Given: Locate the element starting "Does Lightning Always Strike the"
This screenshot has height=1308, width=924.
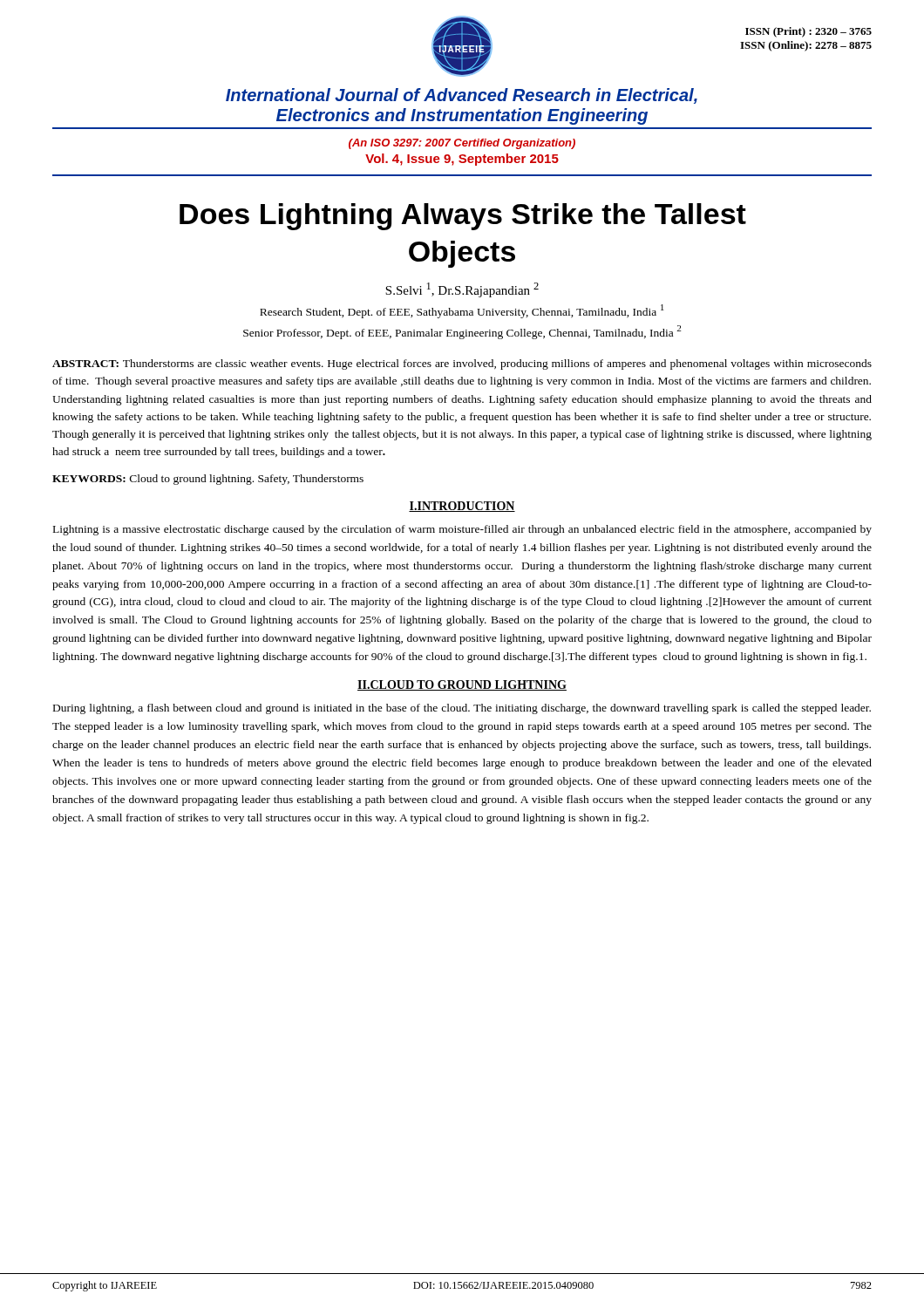Looking at the screenshot, I should point(462,232).
